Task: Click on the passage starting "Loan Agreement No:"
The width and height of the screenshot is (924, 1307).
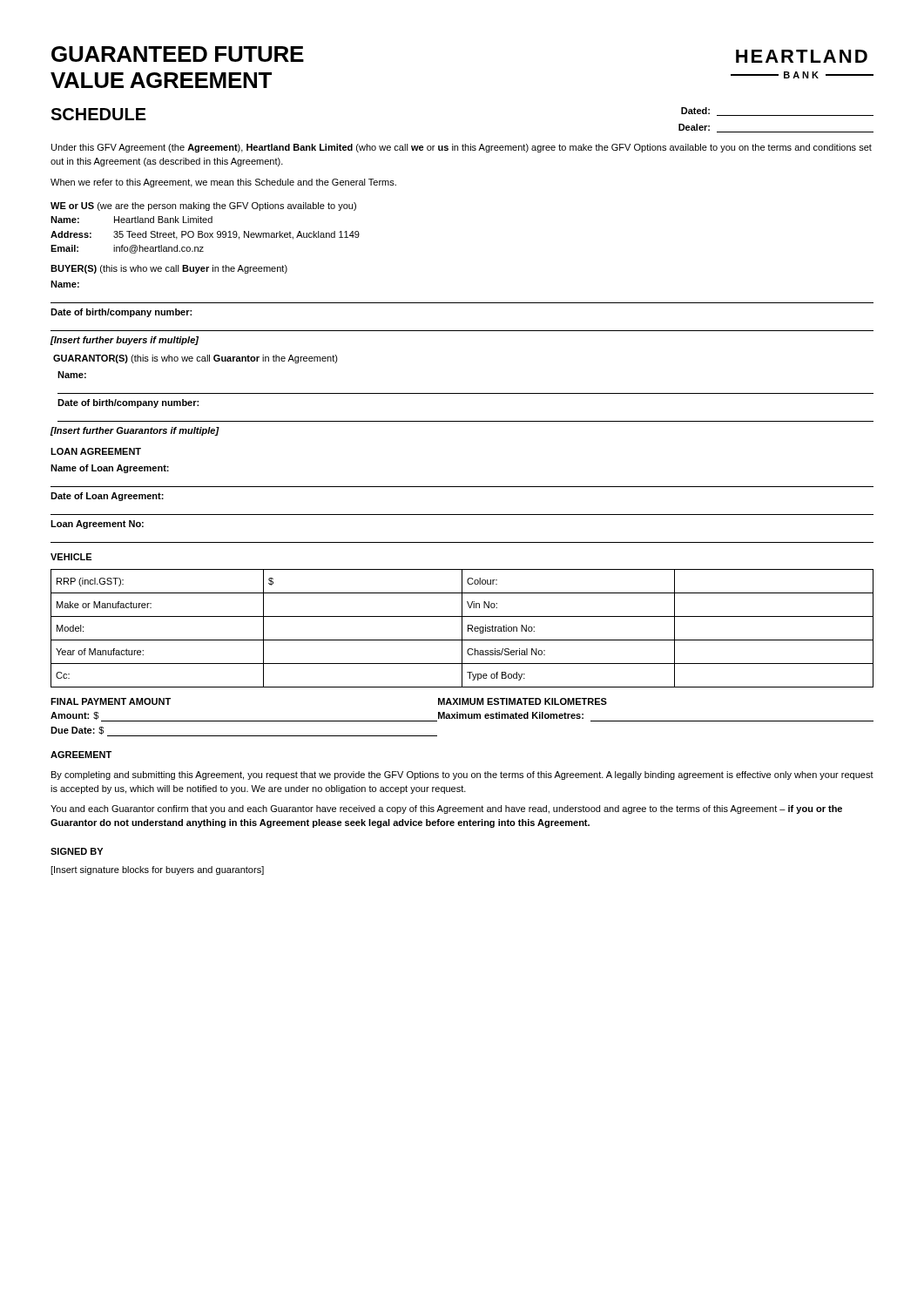Action: click(462, 530)
